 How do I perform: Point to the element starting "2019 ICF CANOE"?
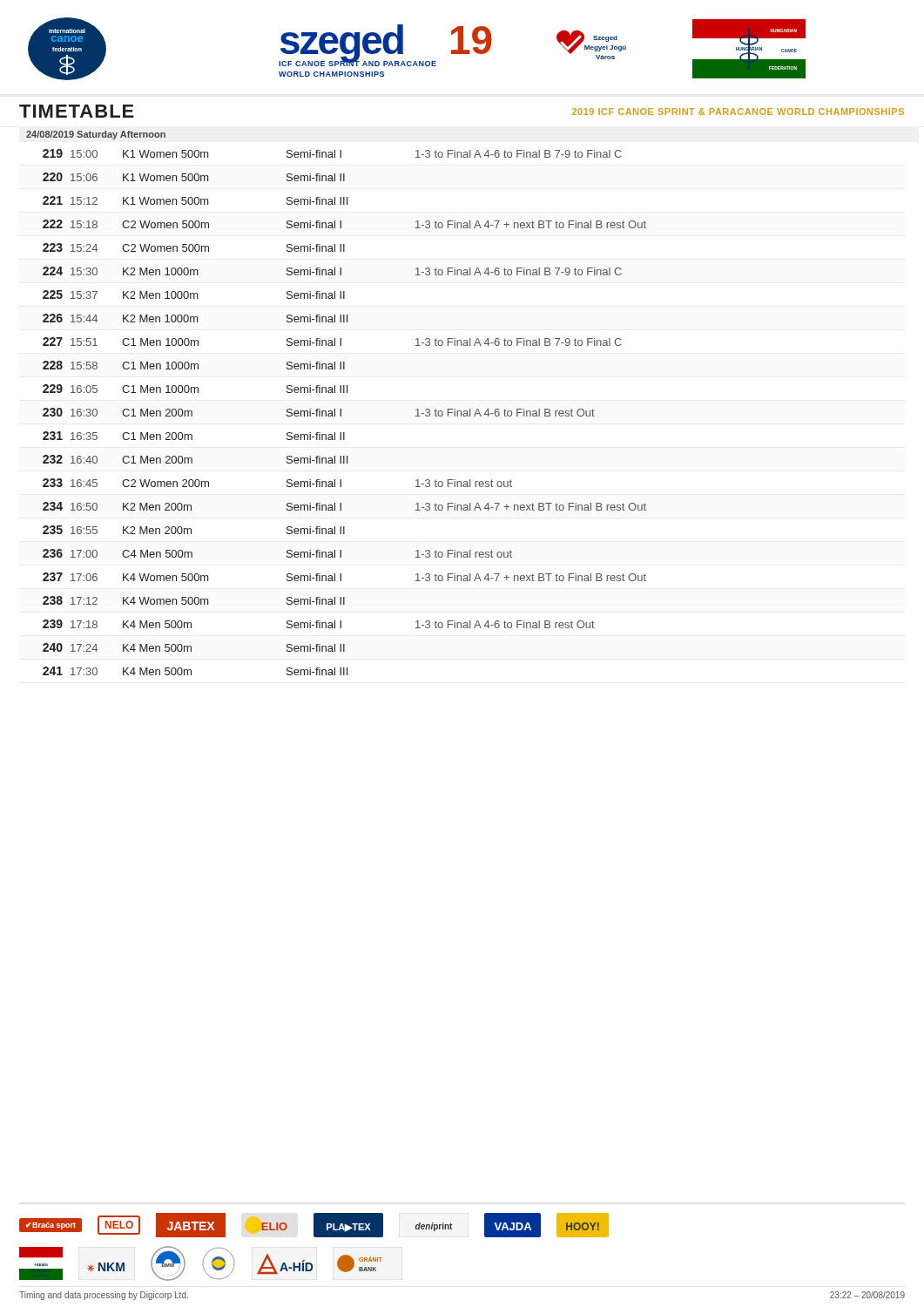coord(738,111)
